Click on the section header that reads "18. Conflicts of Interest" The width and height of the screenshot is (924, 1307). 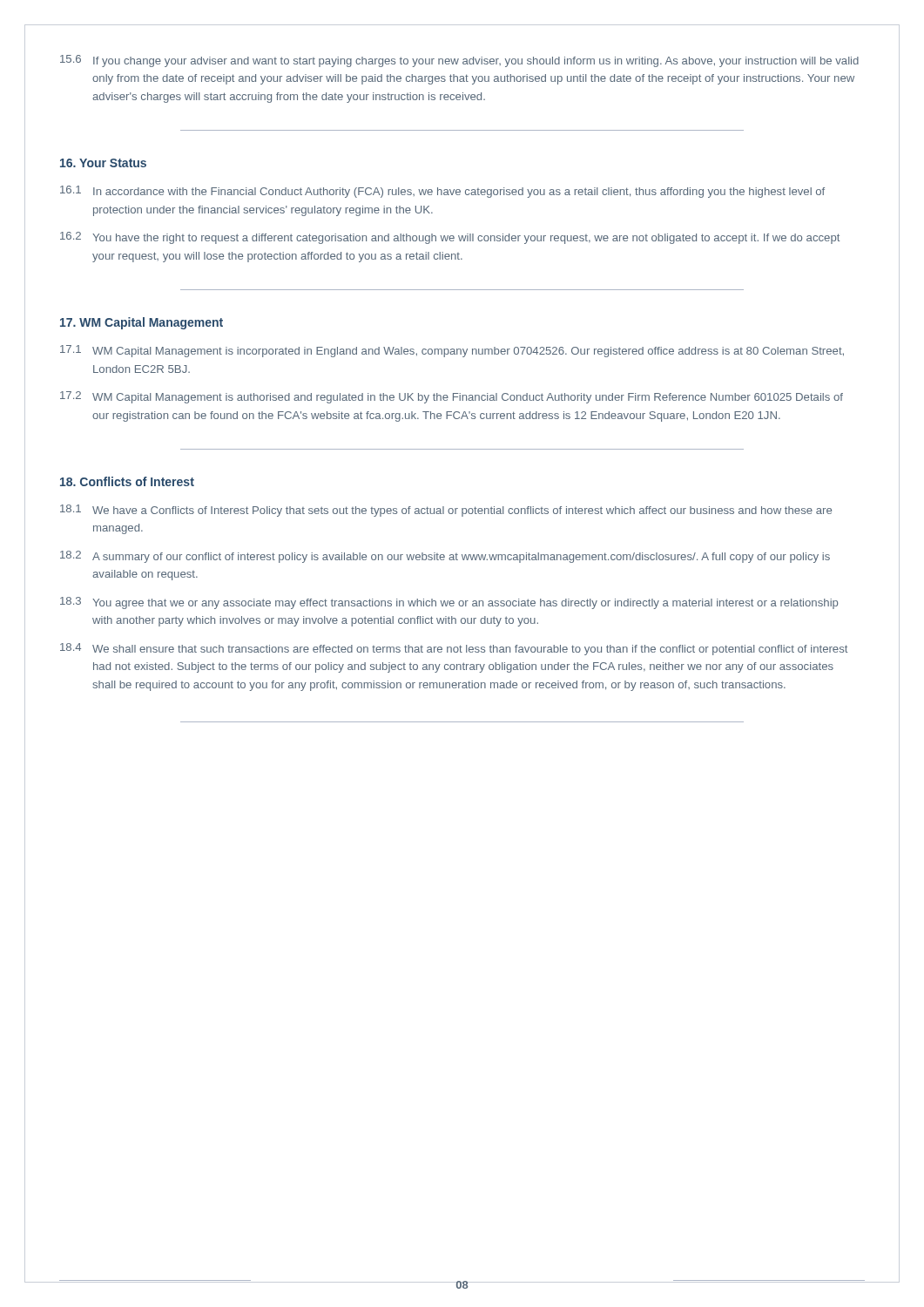(127, 482)
